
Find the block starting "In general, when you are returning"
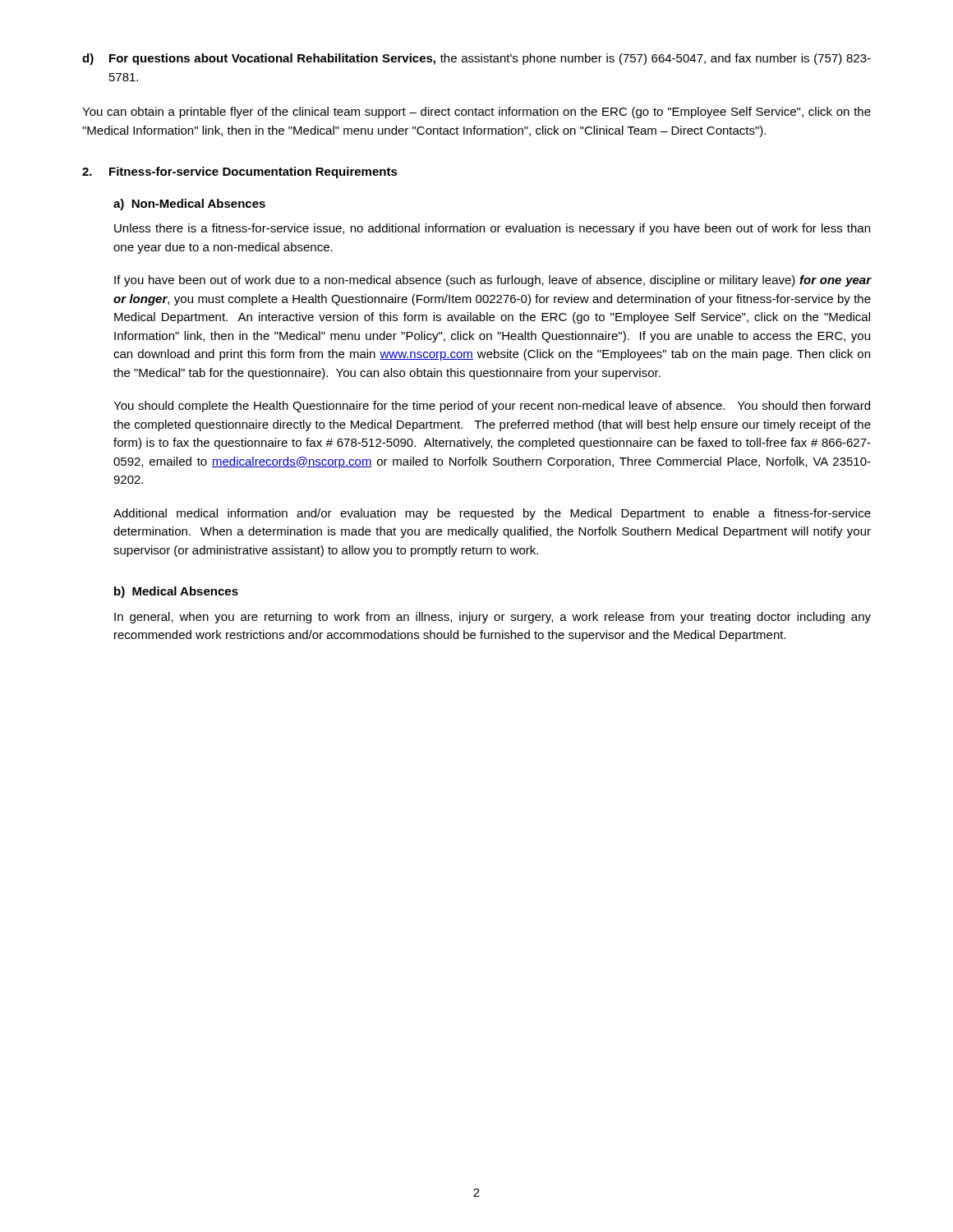(492, 625)
